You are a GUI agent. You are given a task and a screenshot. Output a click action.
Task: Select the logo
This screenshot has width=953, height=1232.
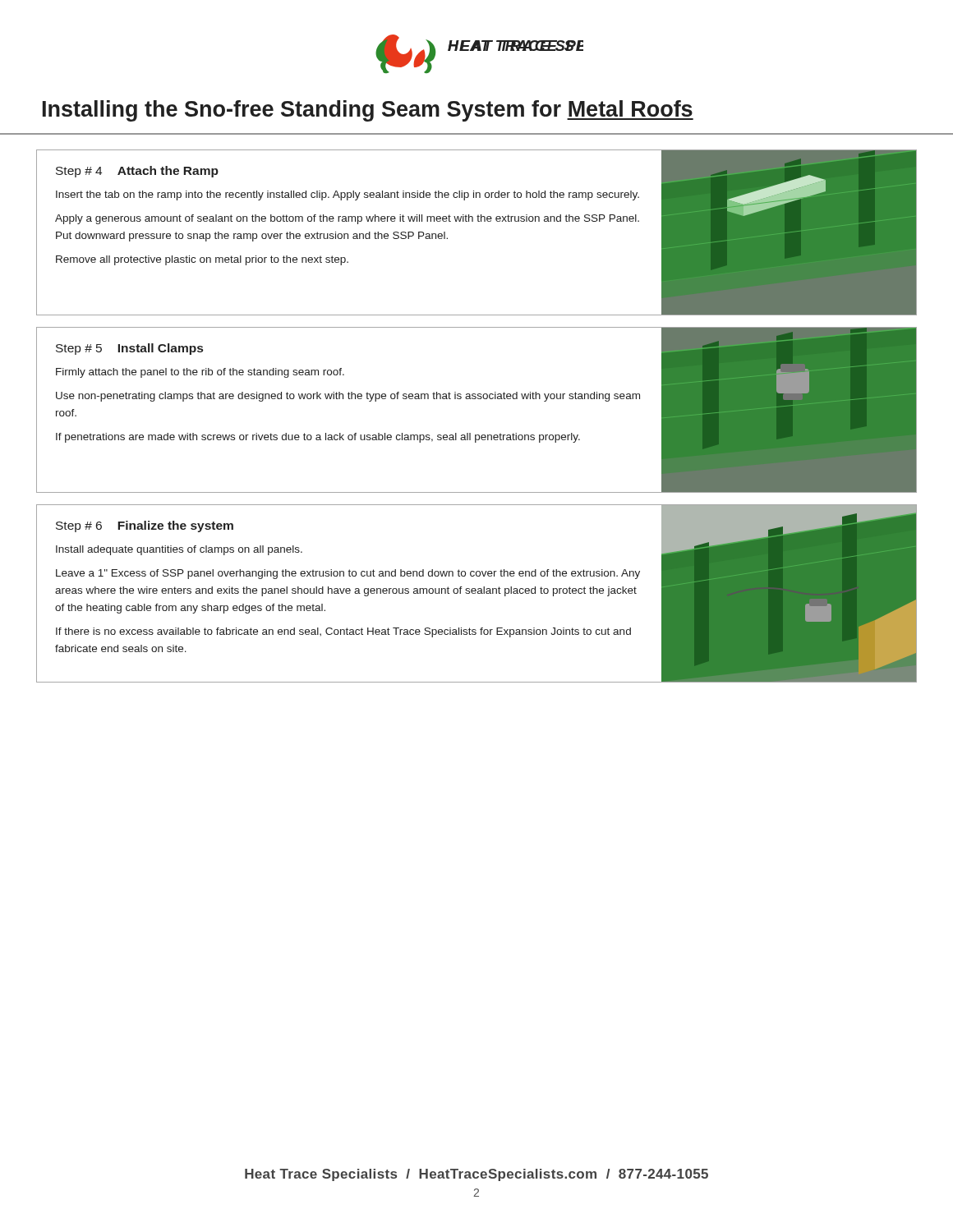tap(476, 46)
